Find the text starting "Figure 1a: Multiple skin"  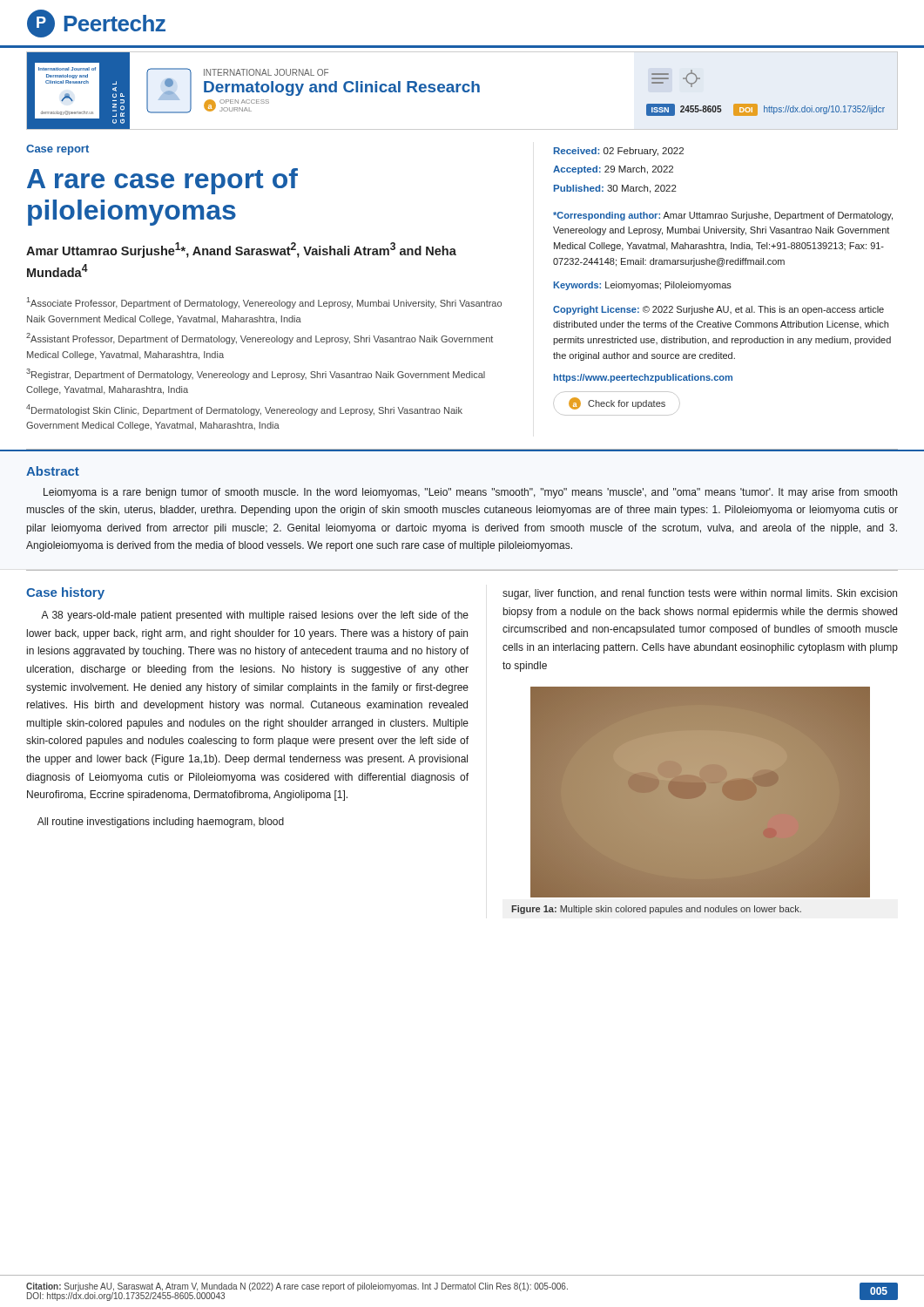coord(657,909)
